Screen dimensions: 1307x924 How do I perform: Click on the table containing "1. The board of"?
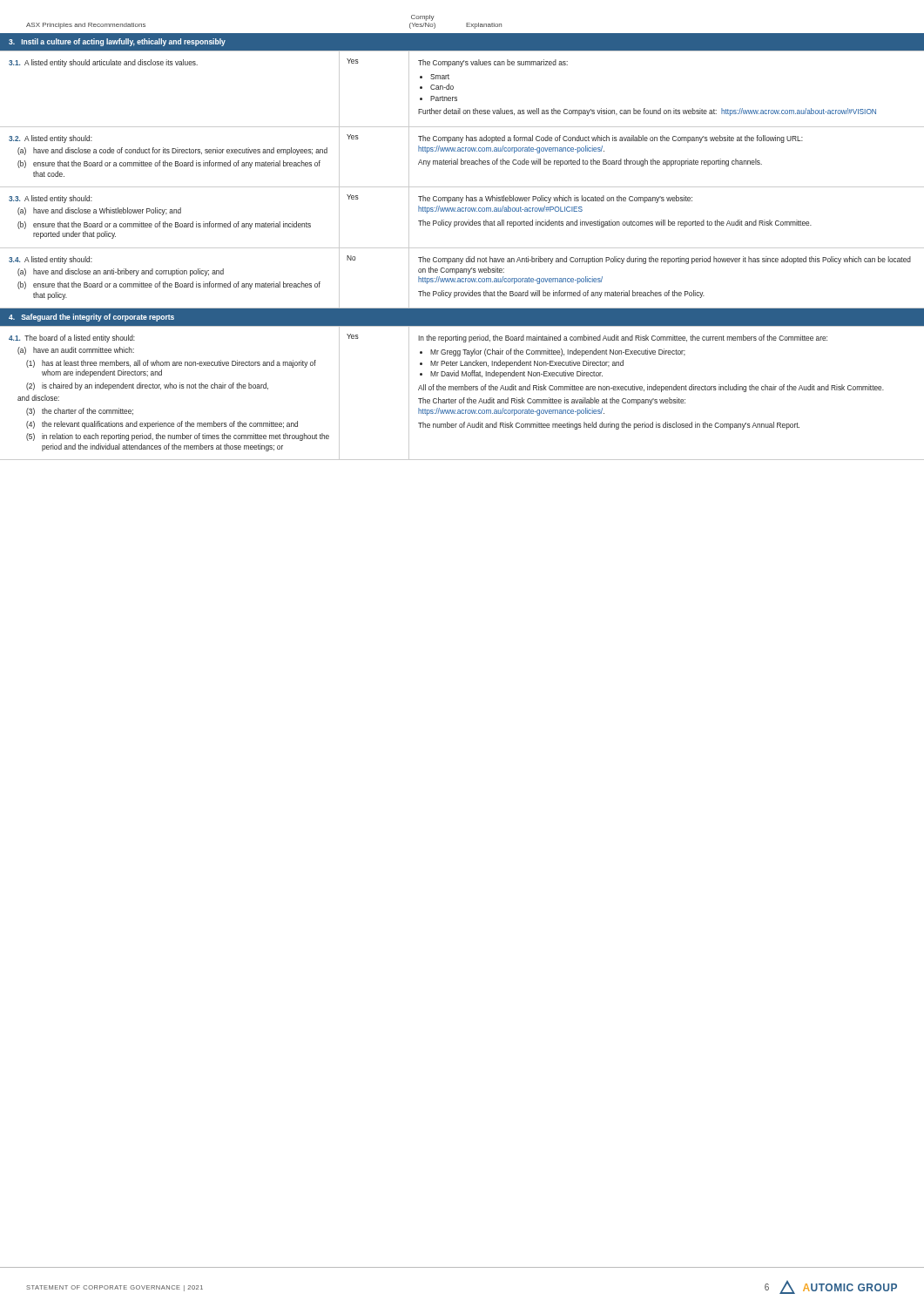(462, 394)
